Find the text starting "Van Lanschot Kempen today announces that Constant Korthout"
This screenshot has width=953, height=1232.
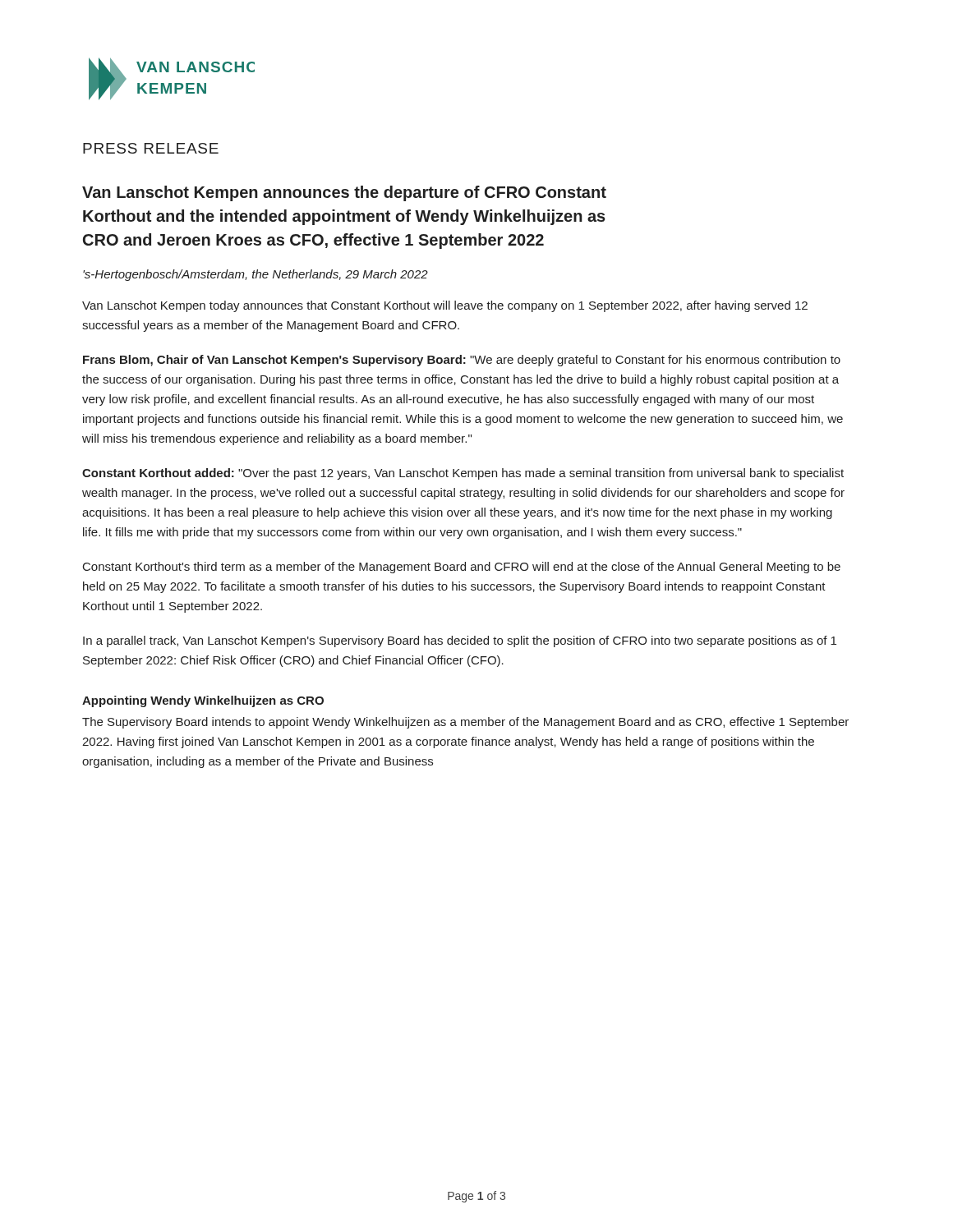445,315
